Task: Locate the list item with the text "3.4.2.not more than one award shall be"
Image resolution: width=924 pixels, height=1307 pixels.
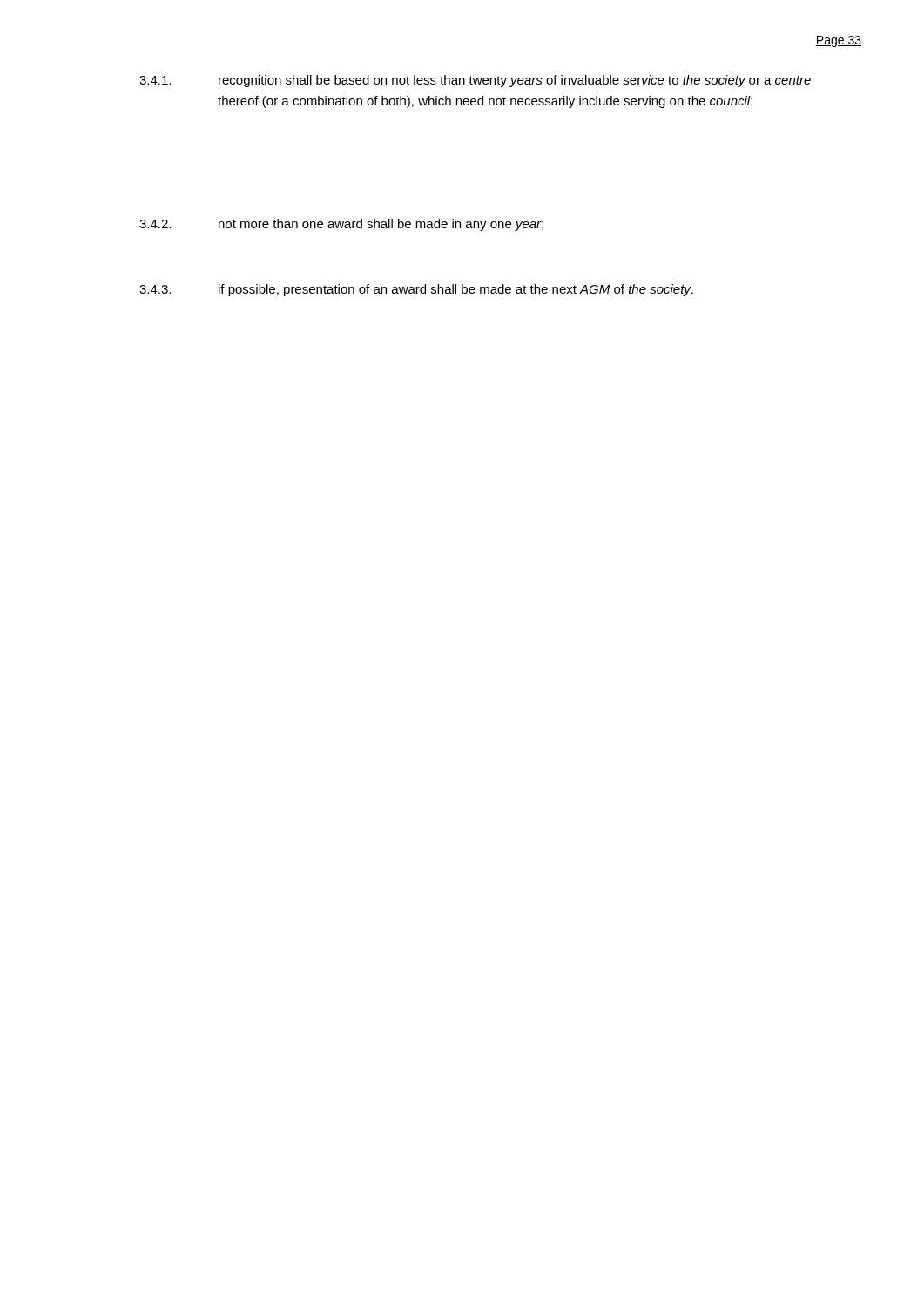Action: click(x=484, y=224)
